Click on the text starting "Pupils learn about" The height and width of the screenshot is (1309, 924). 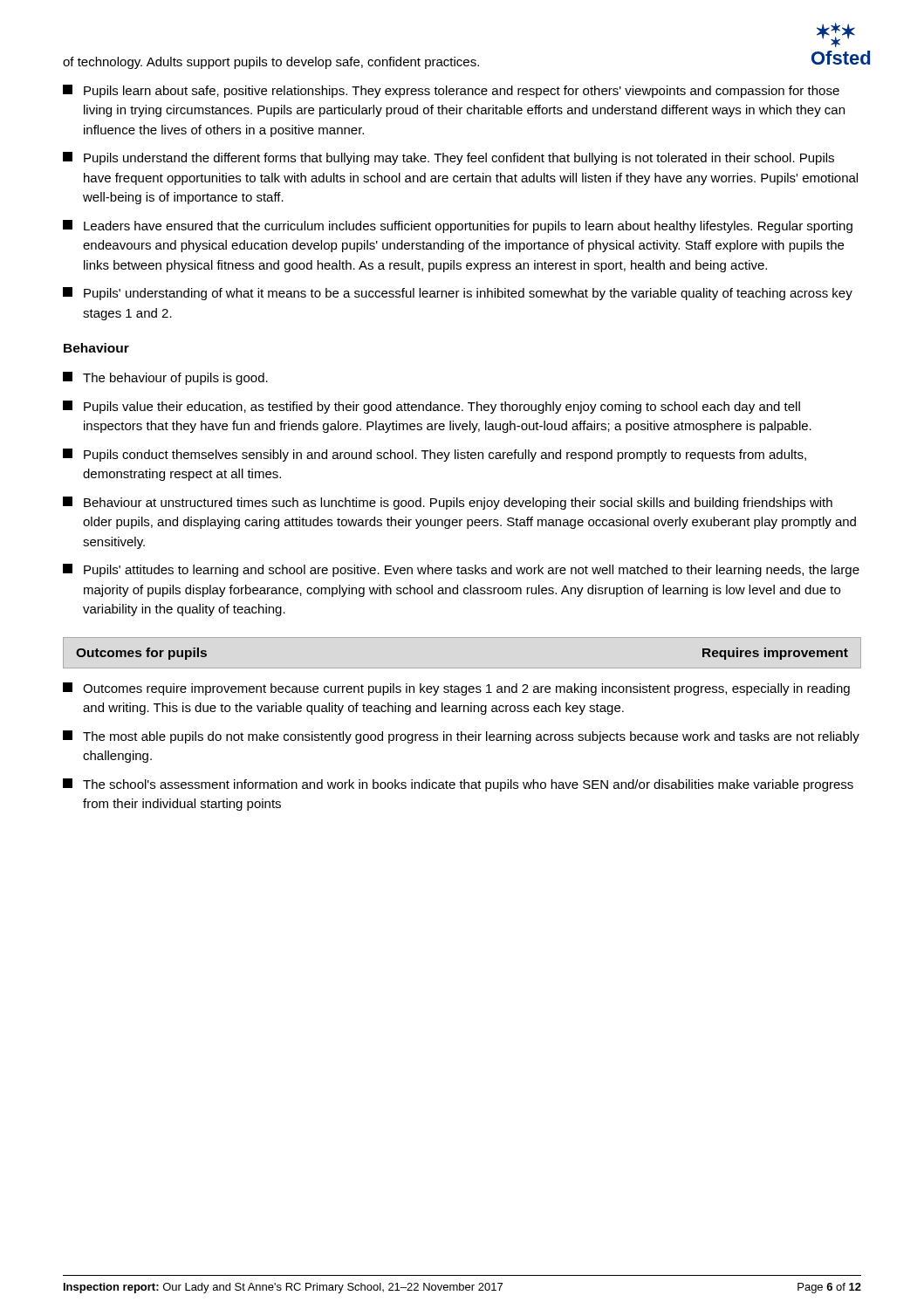coord(462,110)
